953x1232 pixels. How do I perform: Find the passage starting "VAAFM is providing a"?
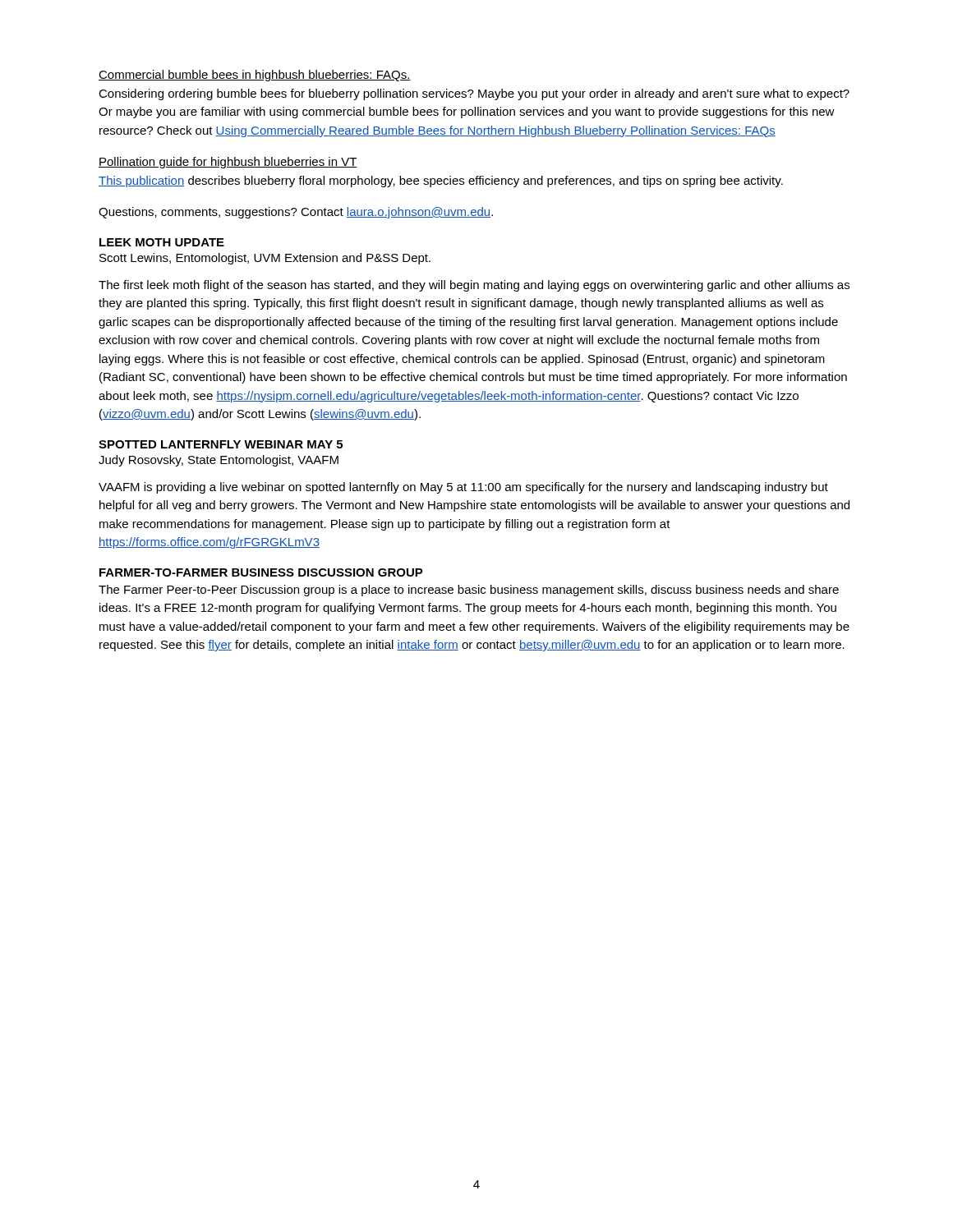click(x=474, y=514)
